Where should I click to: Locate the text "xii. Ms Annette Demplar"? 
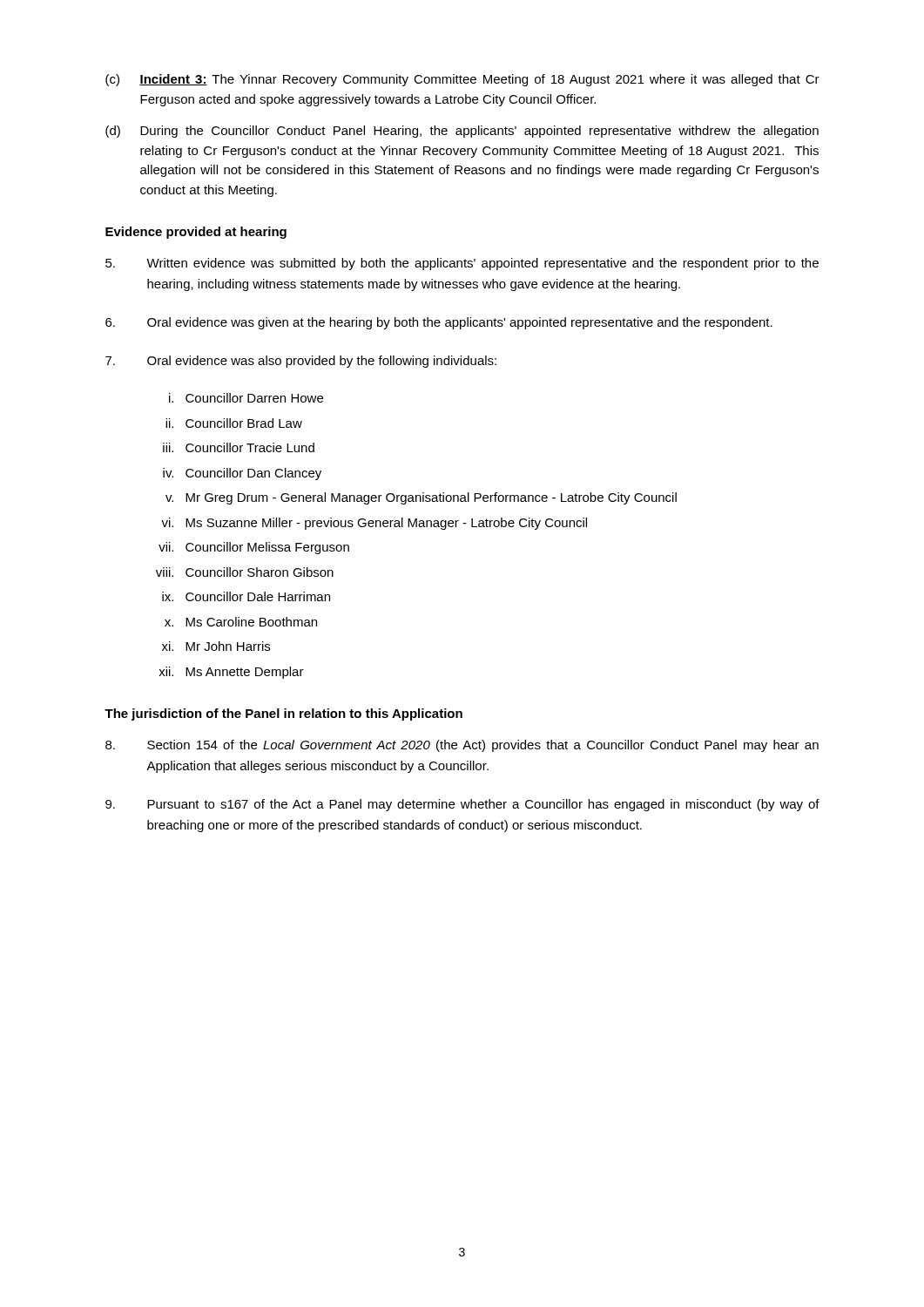231,673
